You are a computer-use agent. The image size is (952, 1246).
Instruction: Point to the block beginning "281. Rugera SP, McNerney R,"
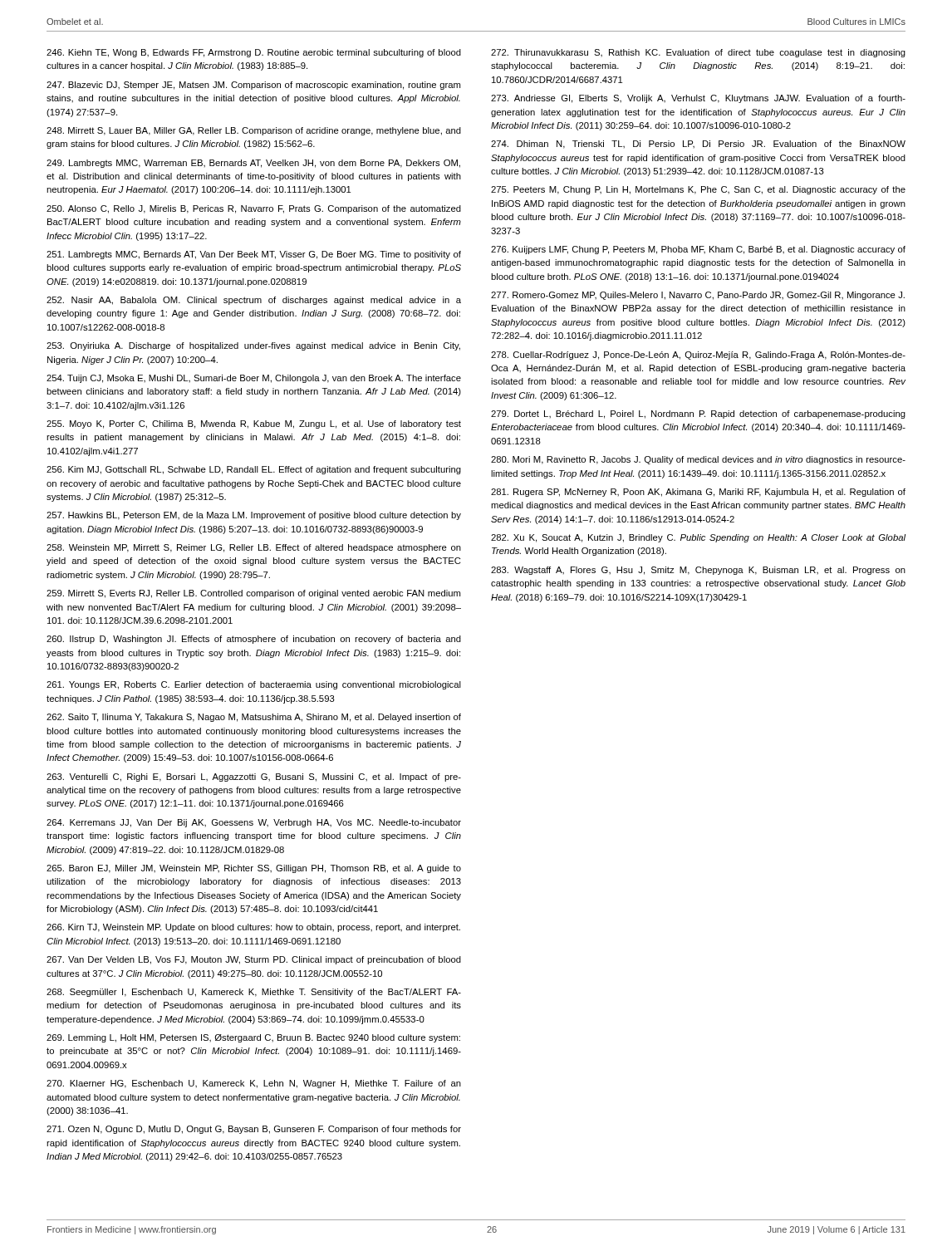pos(698,505)
